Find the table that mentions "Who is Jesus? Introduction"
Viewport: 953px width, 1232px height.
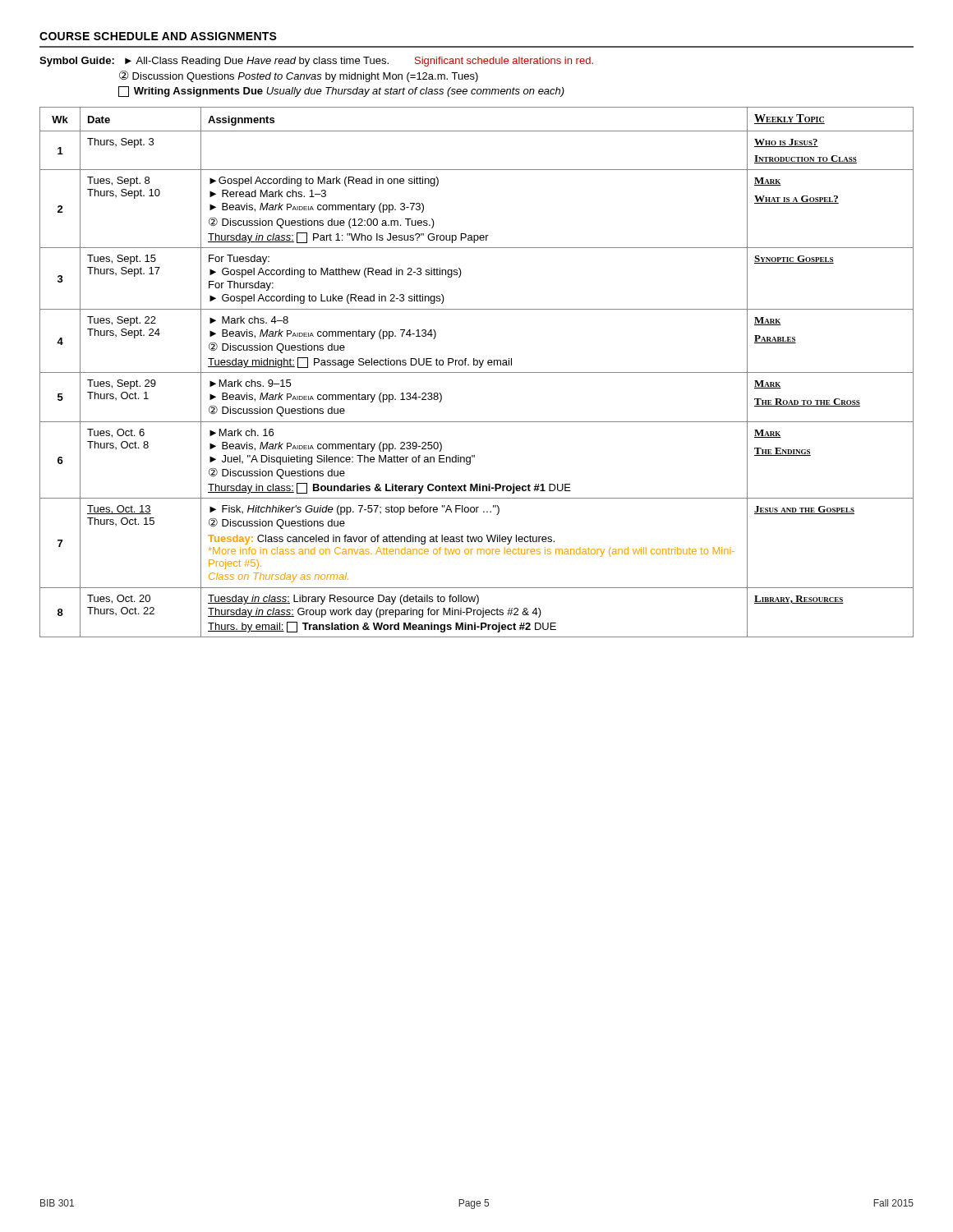pos(476,372)
